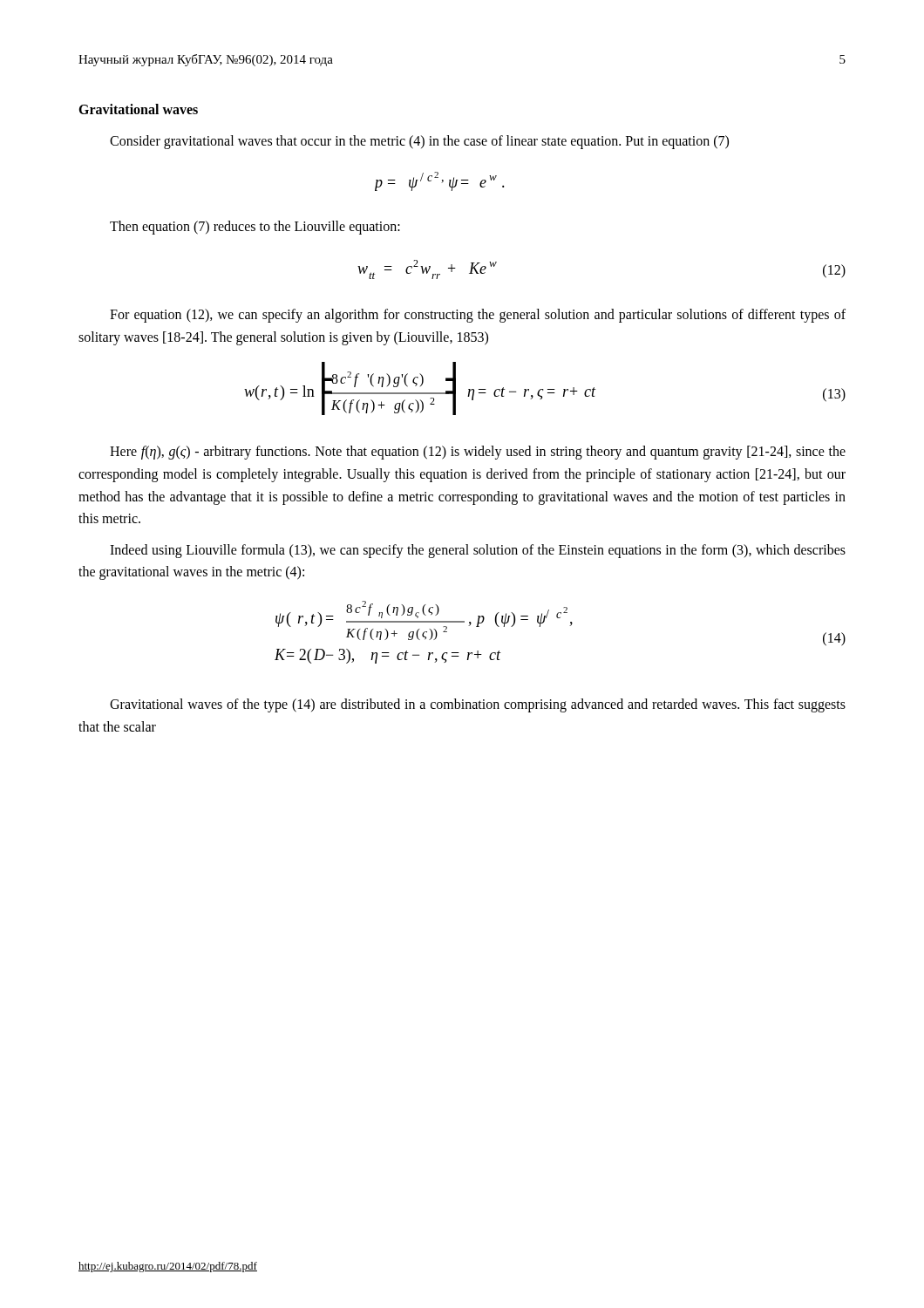
Task: Locate the region starting "For equation (12),"
Action: pyautogui.click(x=462, y=326)
